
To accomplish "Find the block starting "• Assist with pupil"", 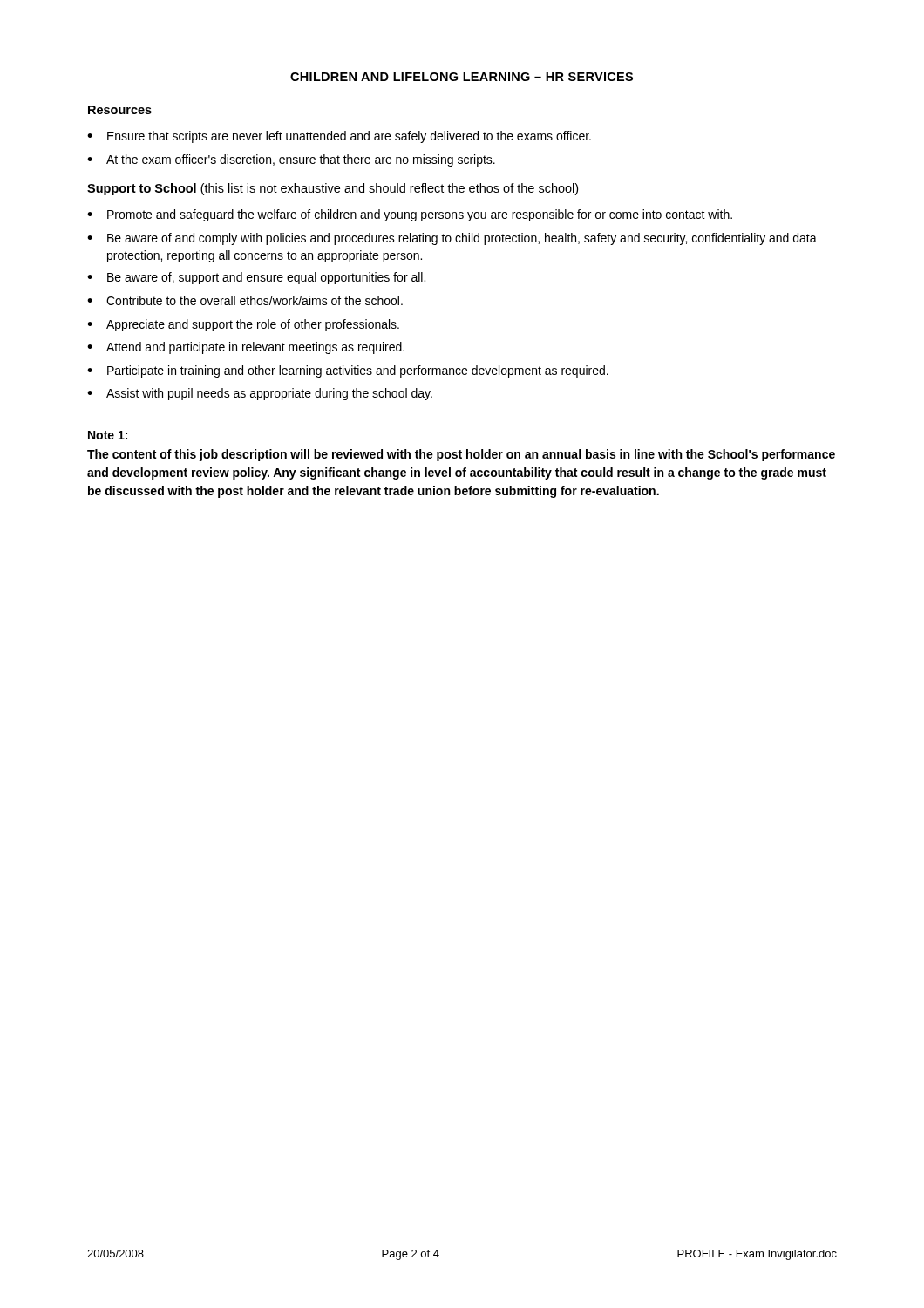I will (260, 394).
